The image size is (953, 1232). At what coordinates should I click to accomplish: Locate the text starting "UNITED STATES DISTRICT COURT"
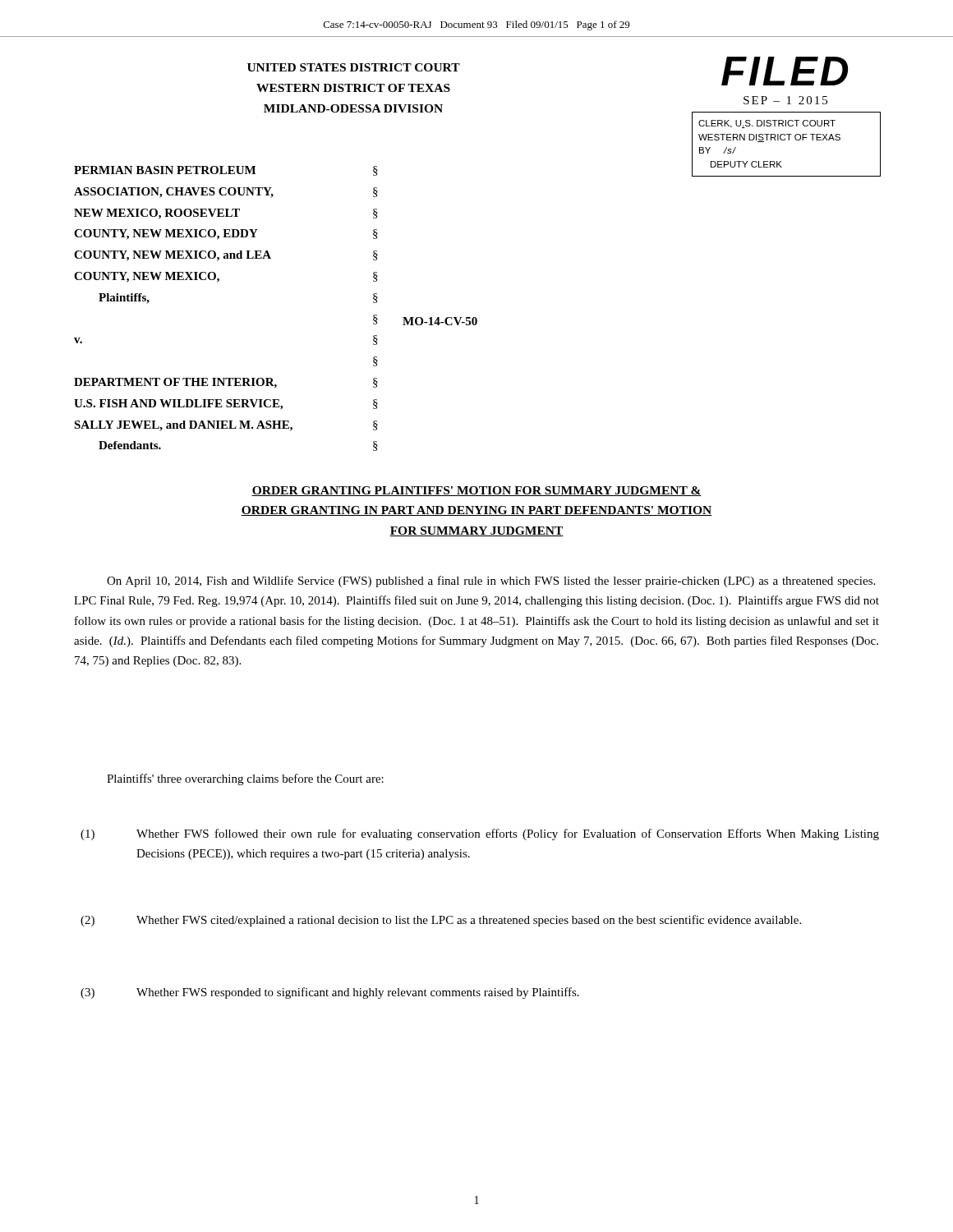pos(353,87)
